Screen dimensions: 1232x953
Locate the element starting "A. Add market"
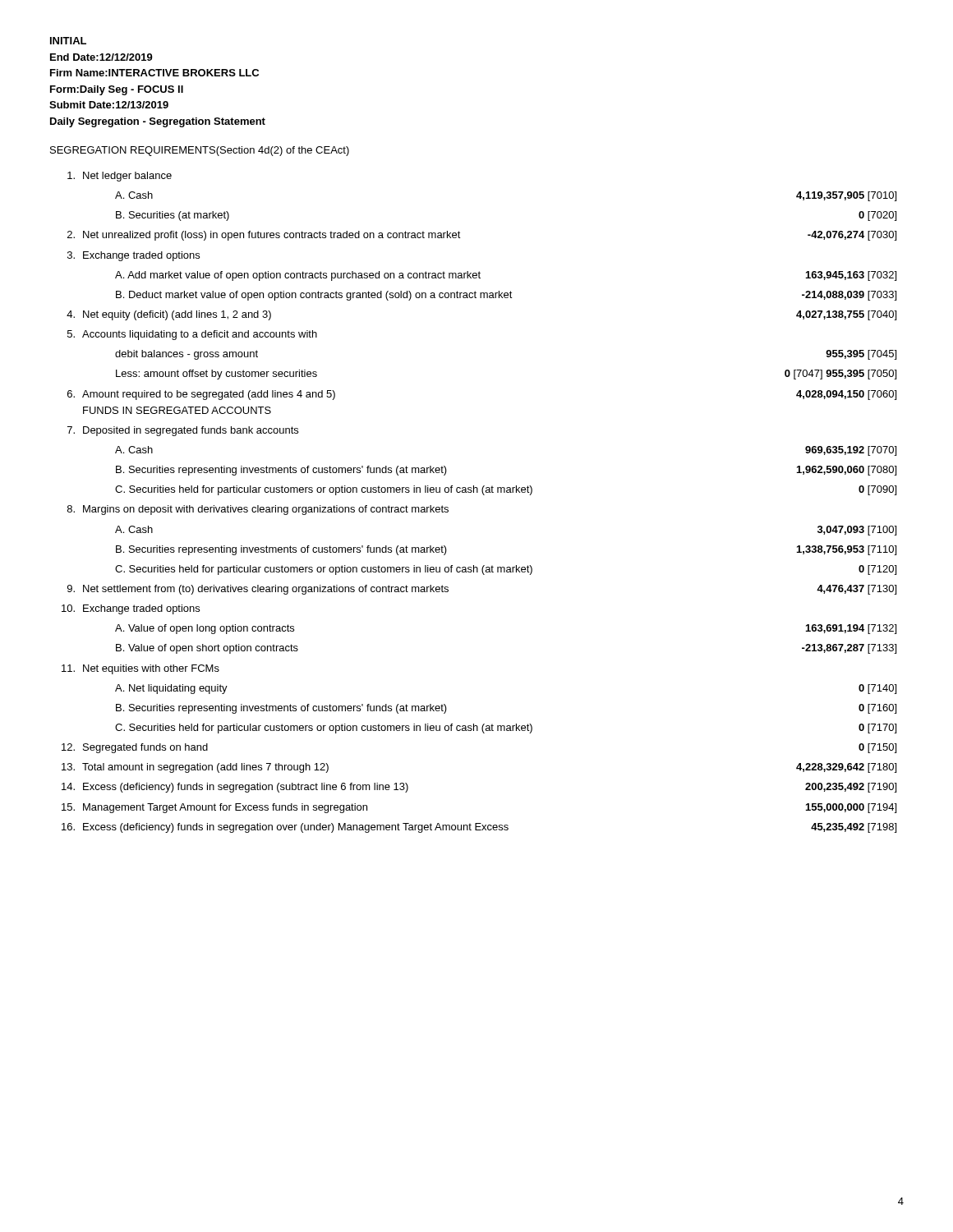(x=476, y=275)
